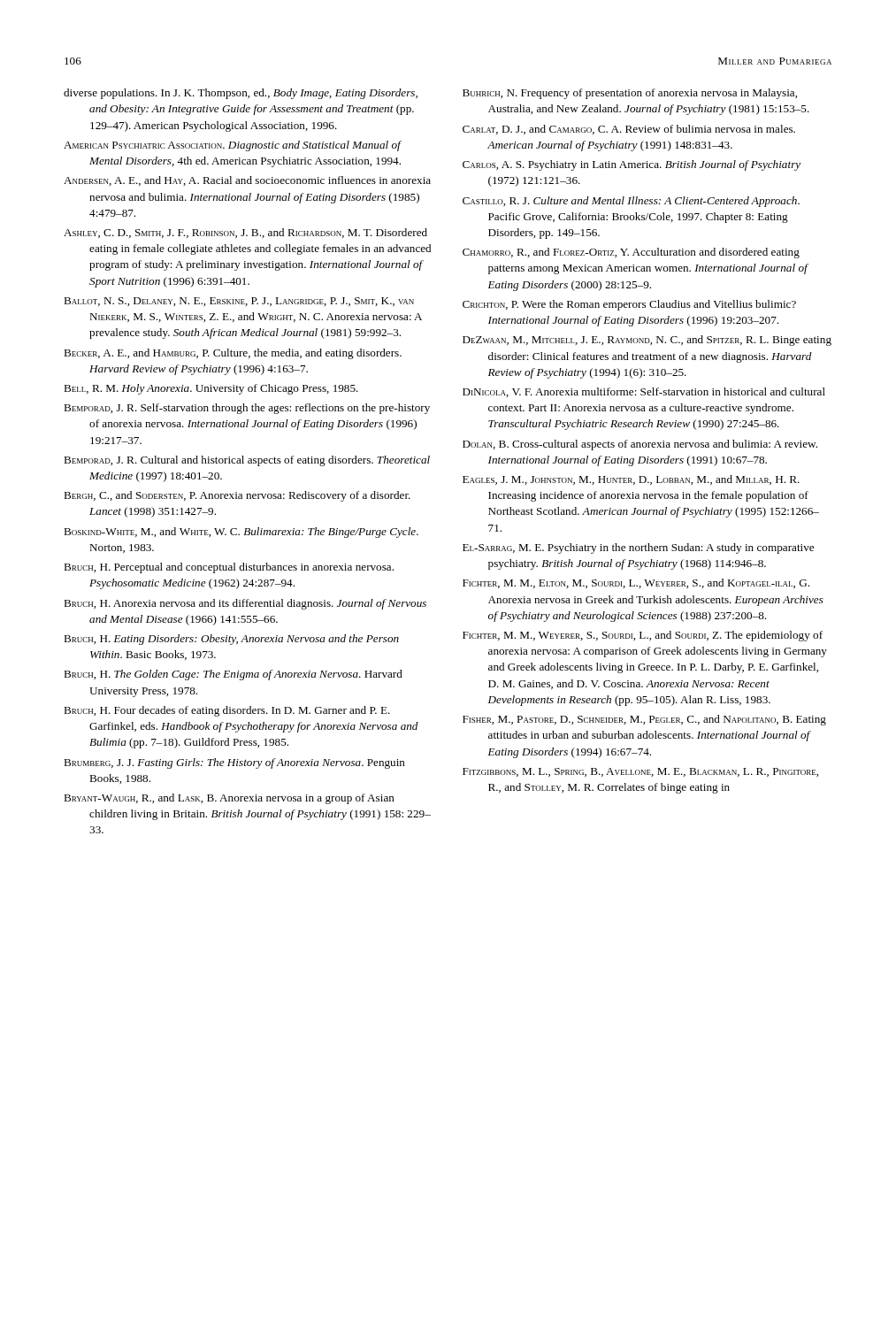This screenshot has width=896, height=1327.
Task: Click on the passage starting "Carlat, D. J., and Camargo,"
Action: click(x=629, y=136)
